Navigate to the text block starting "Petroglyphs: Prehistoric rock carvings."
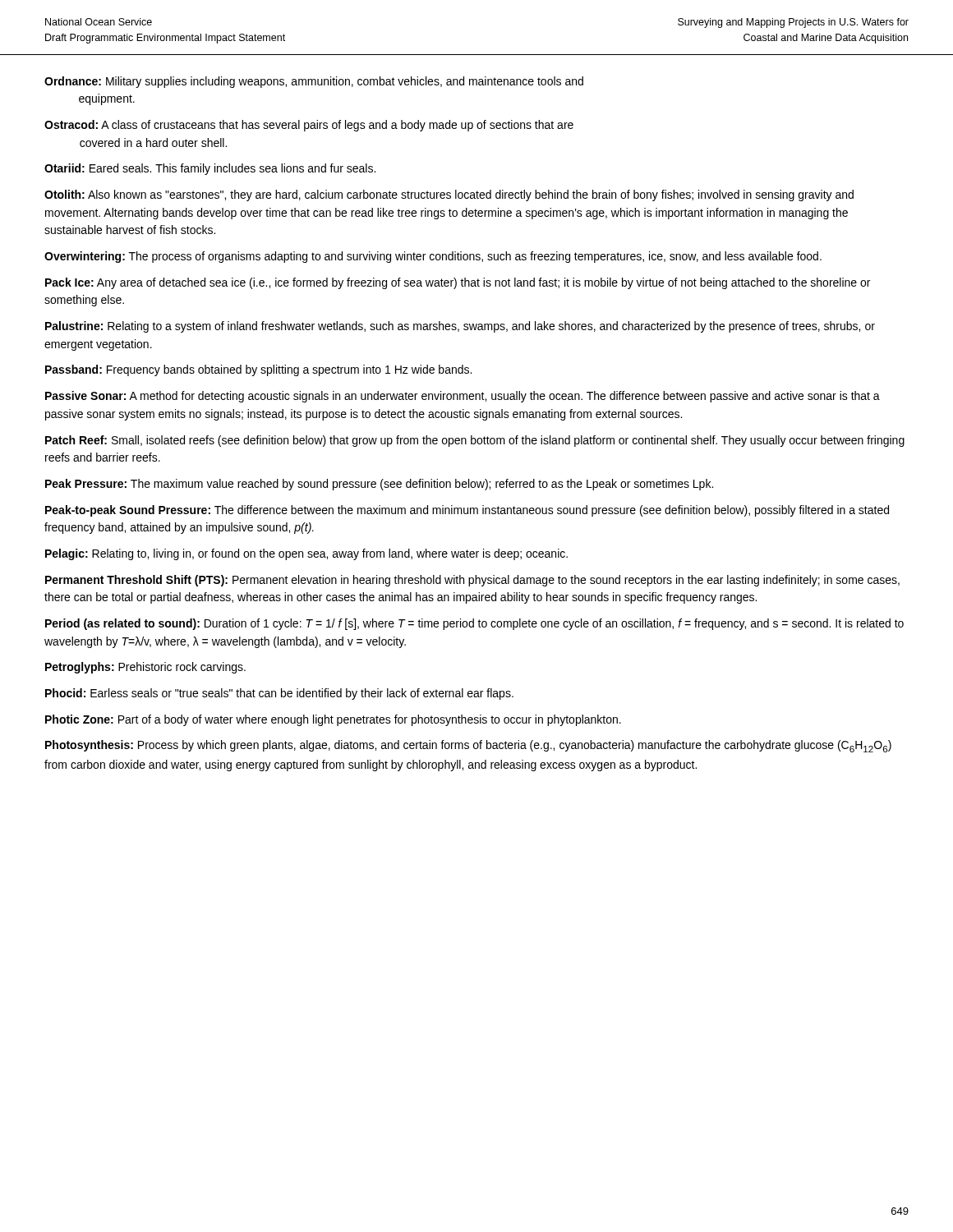The height and width of the screenshot is (1232, 953). tap(145, 668)
